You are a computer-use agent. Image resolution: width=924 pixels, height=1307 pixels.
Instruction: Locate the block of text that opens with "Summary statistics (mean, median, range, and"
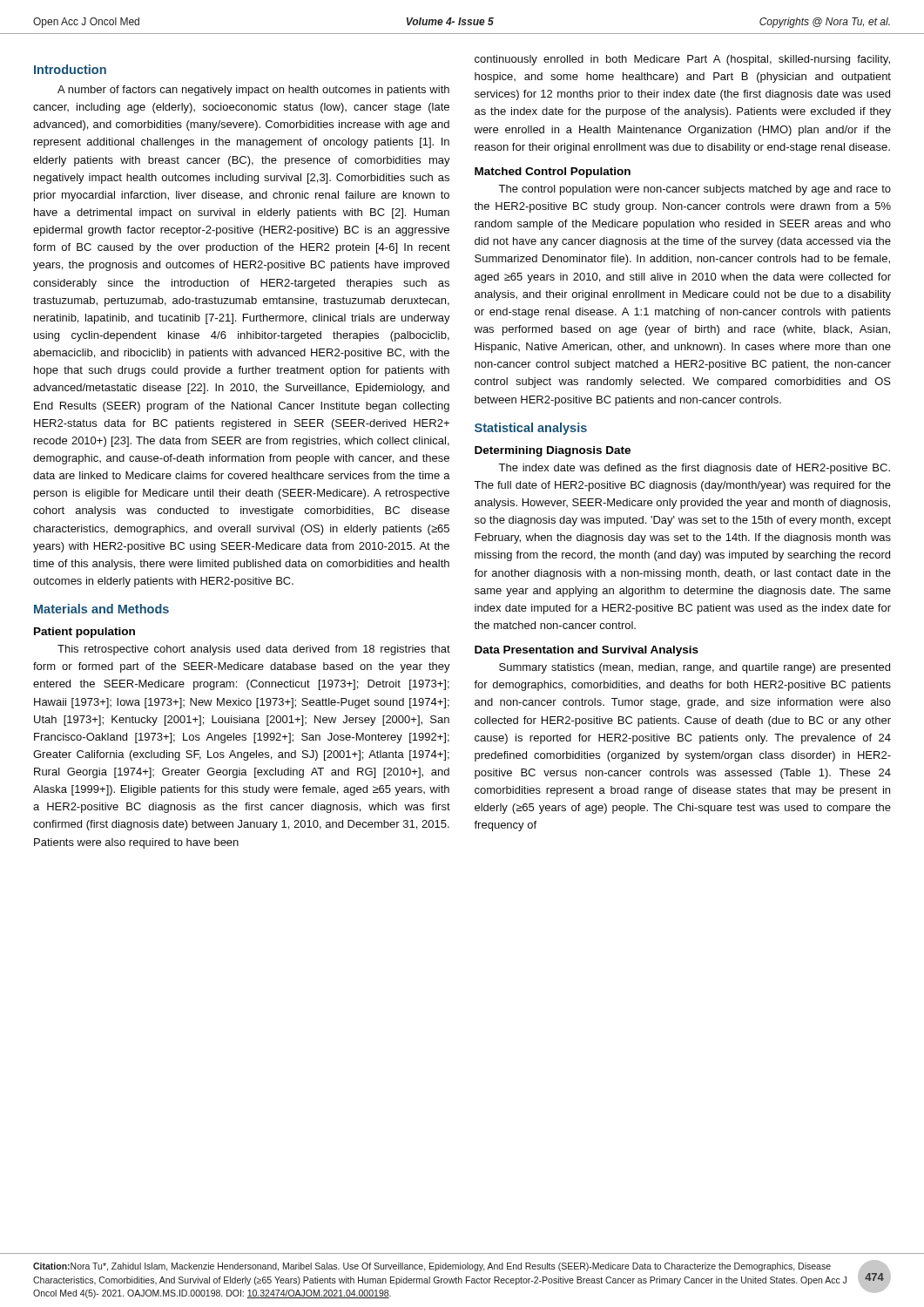tap(683, 747)
